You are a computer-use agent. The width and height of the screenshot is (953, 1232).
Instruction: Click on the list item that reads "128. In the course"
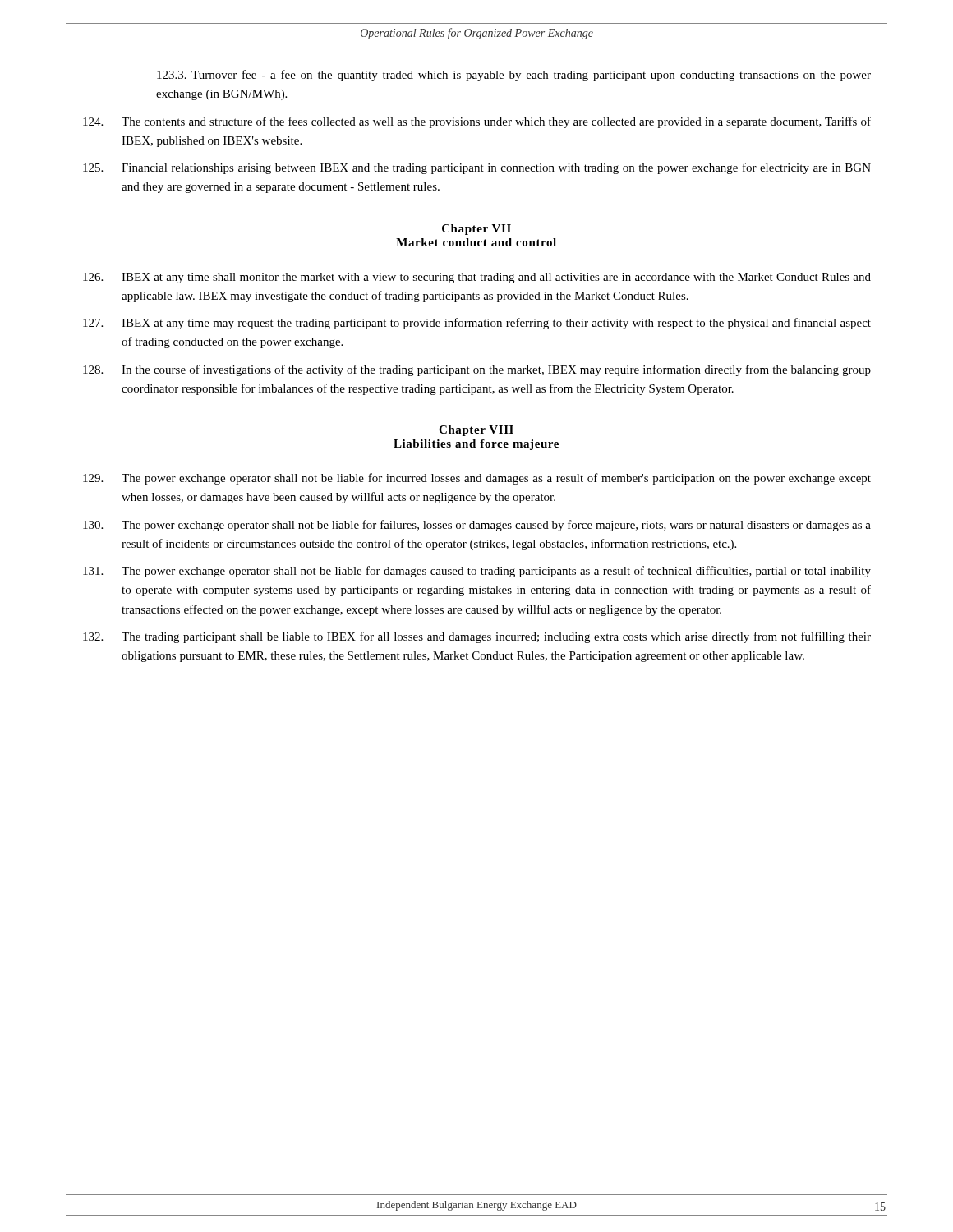pos(476,379)
